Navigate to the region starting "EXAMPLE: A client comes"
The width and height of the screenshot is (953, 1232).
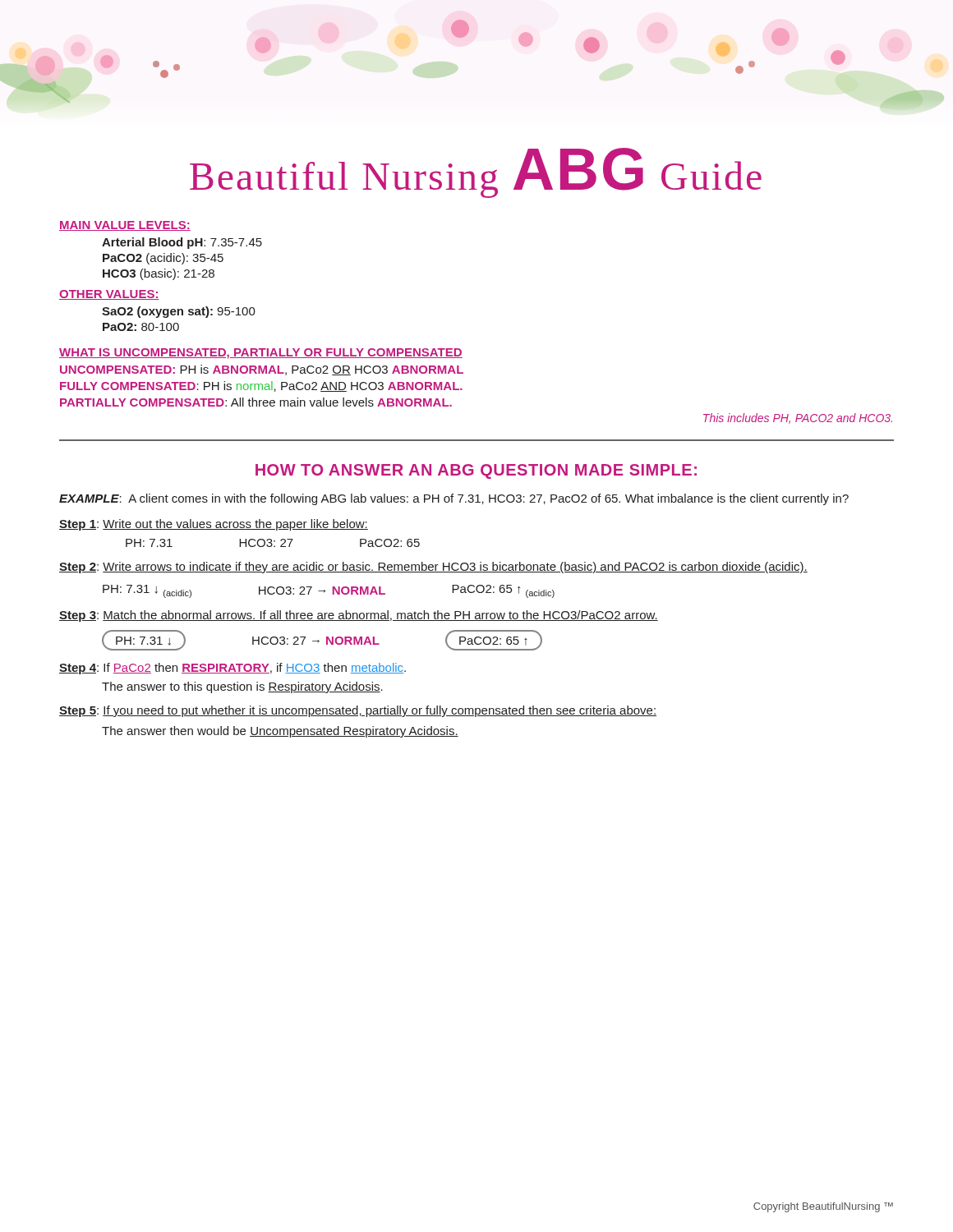click(454, 498)
